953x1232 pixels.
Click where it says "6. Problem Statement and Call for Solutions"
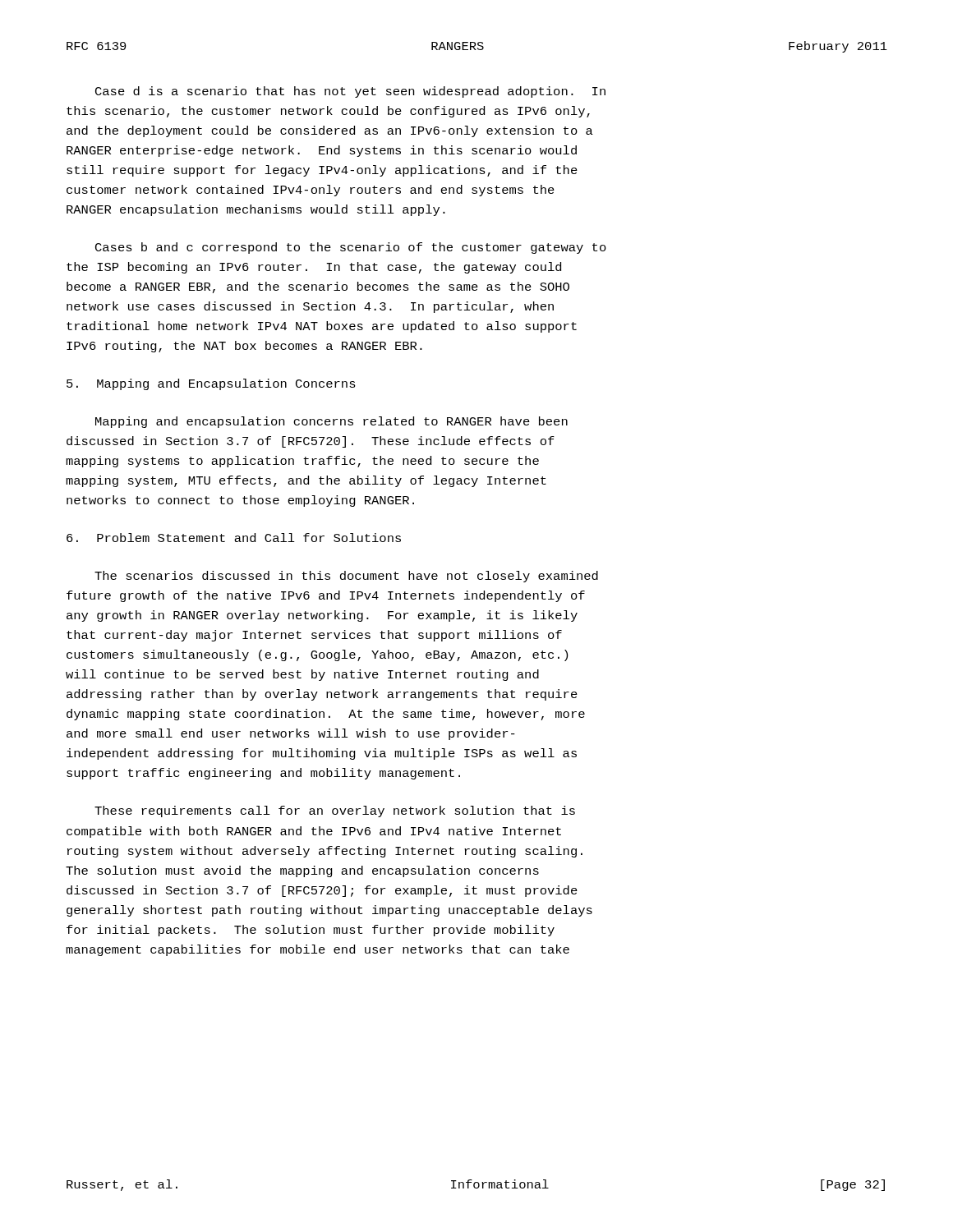pyautogui.click(x=234, y=539)
